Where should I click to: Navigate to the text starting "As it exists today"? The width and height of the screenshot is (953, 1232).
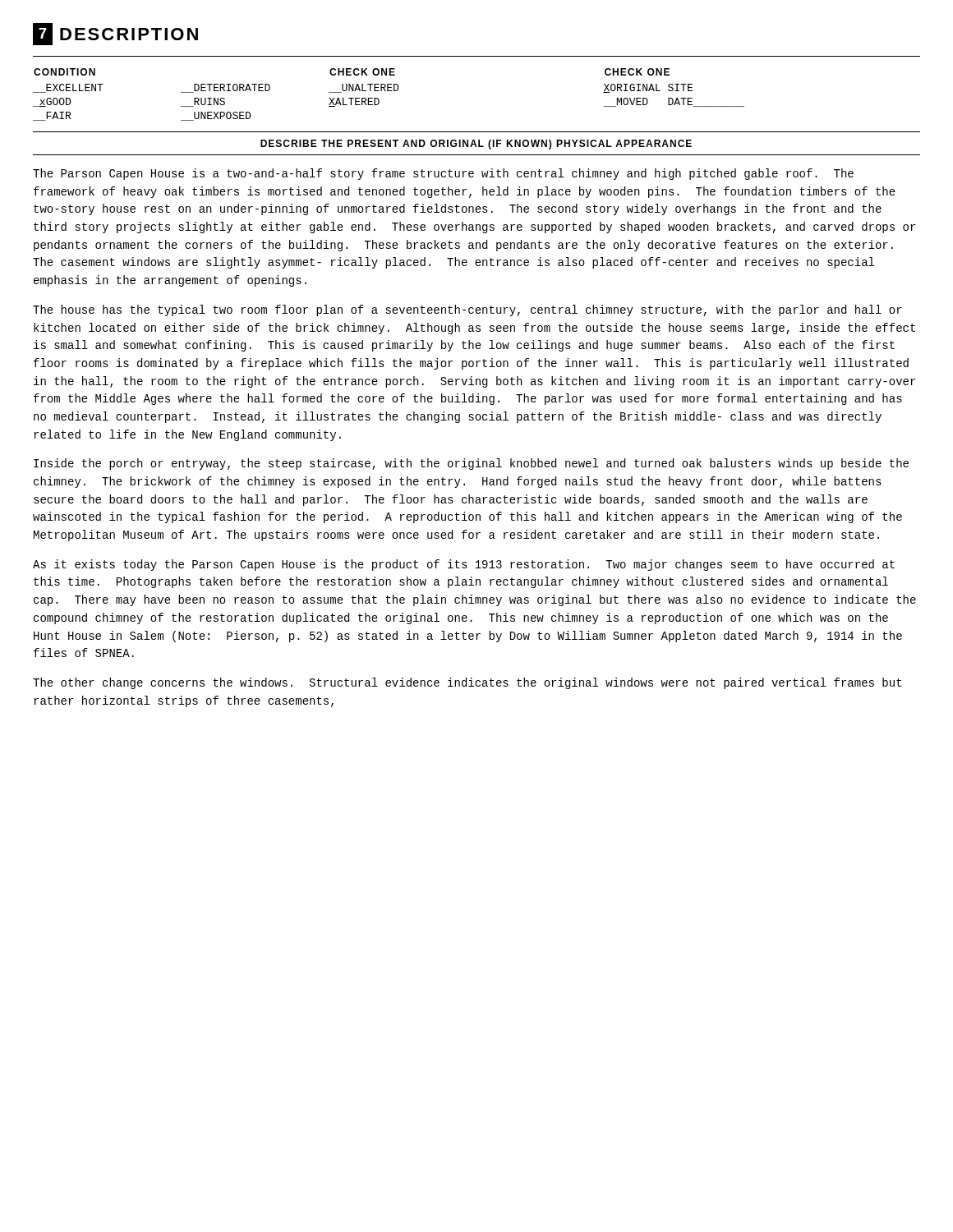tap(475, 609)
